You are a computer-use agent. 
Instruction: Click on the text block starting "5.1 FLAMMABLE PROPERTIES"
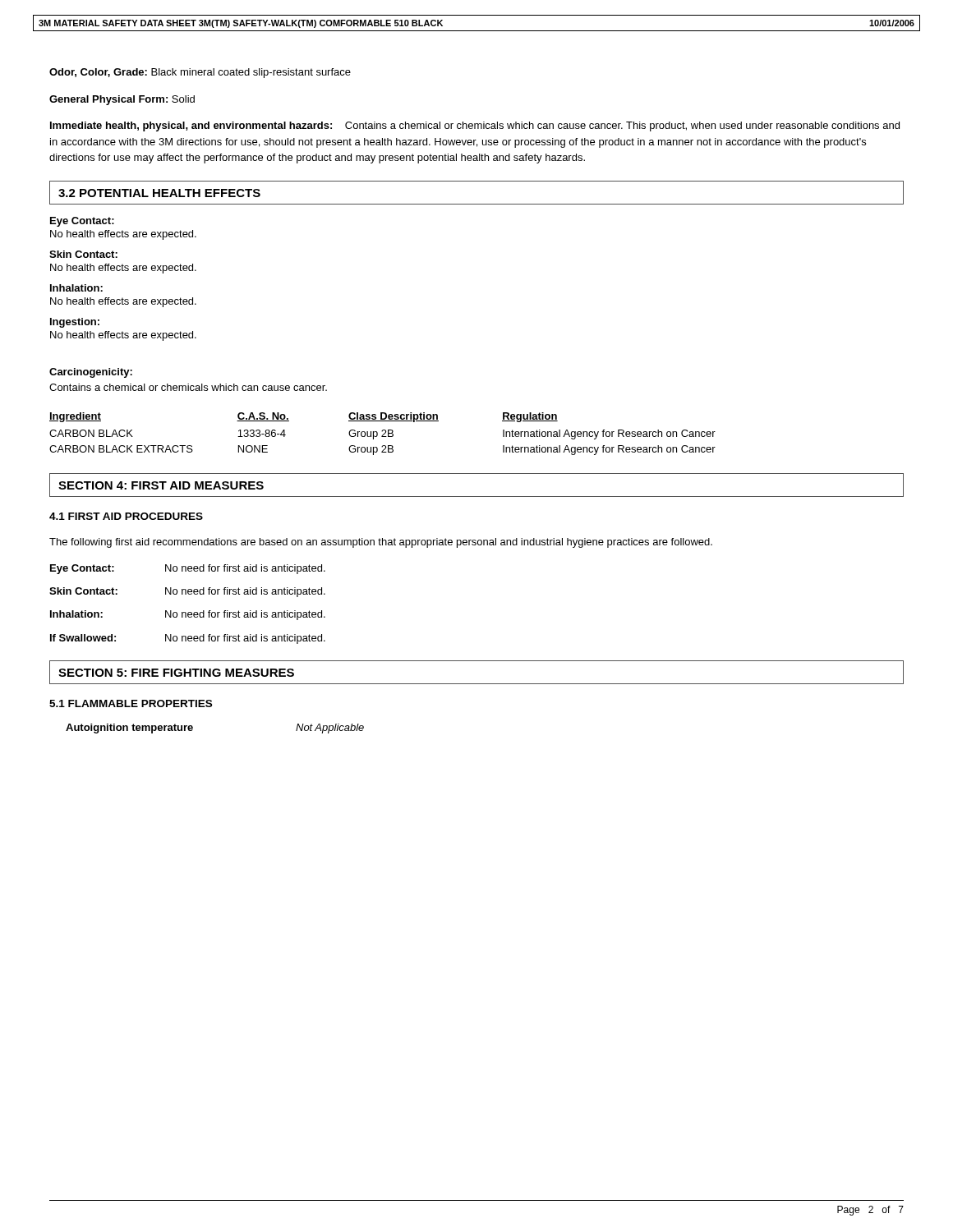click(x=131, y=703)
